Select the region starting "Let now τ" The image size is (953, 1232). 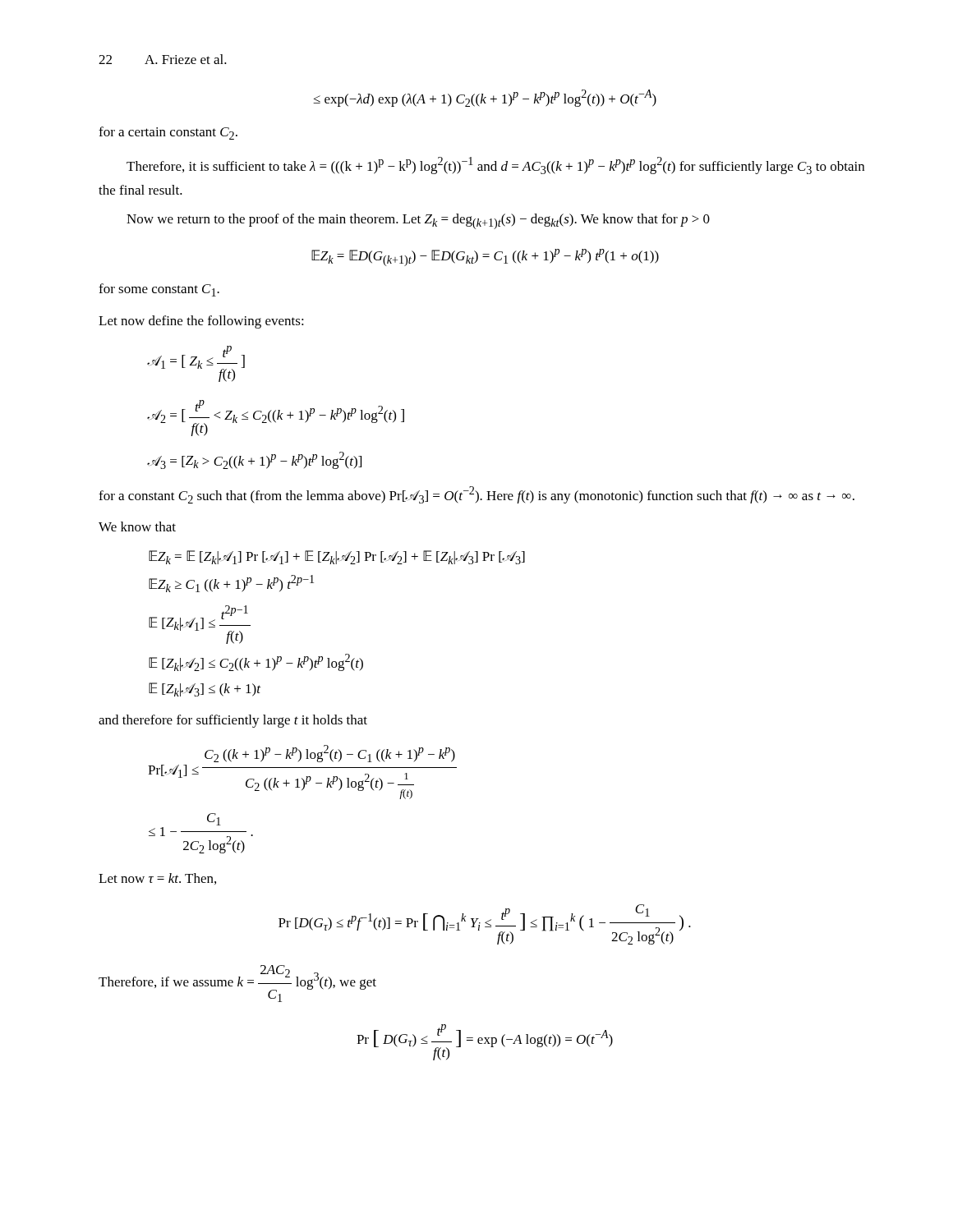click(x=157, y=879)
